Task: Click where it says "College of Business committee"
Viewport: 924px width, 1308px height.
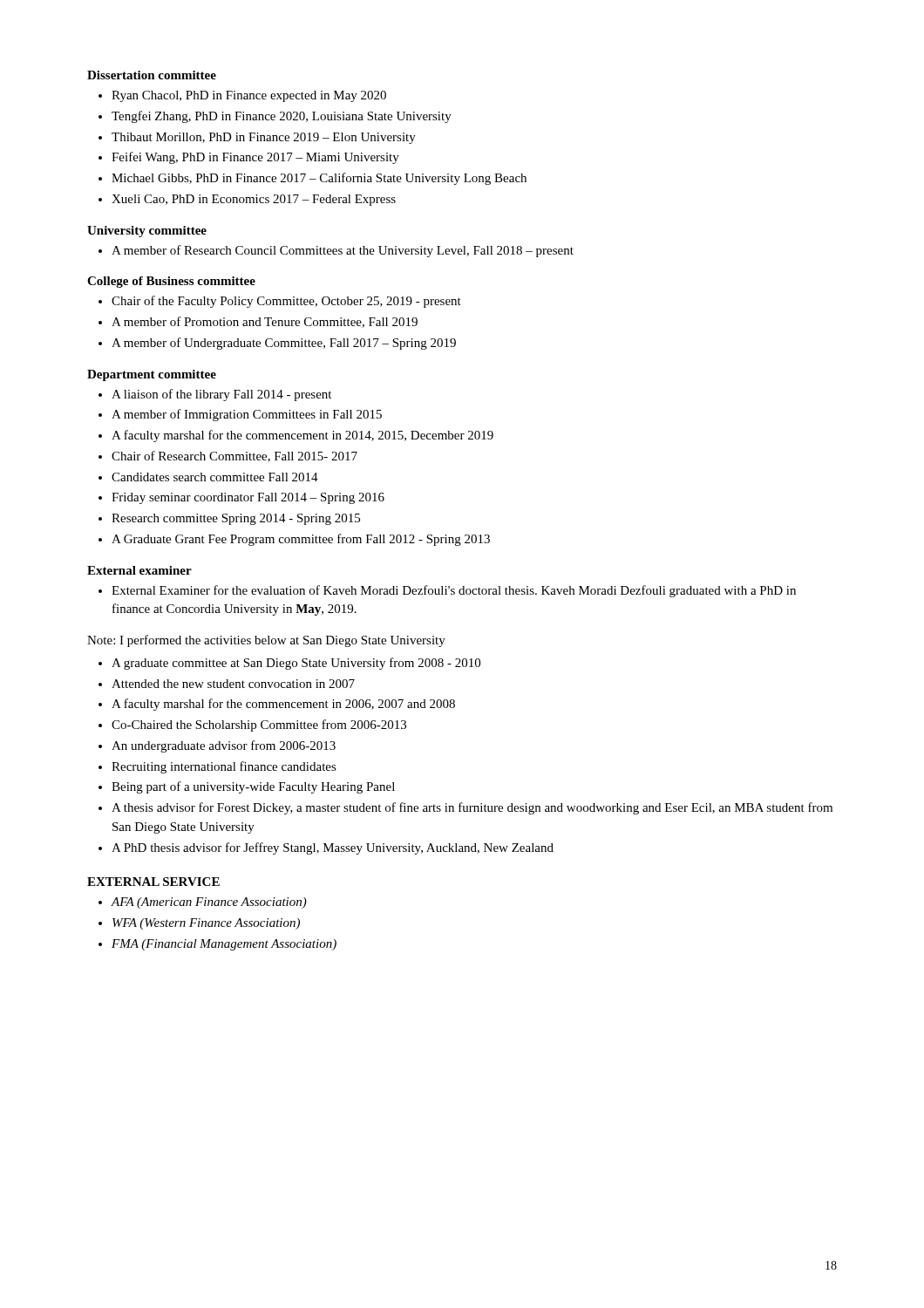Action: coord(171,281)
